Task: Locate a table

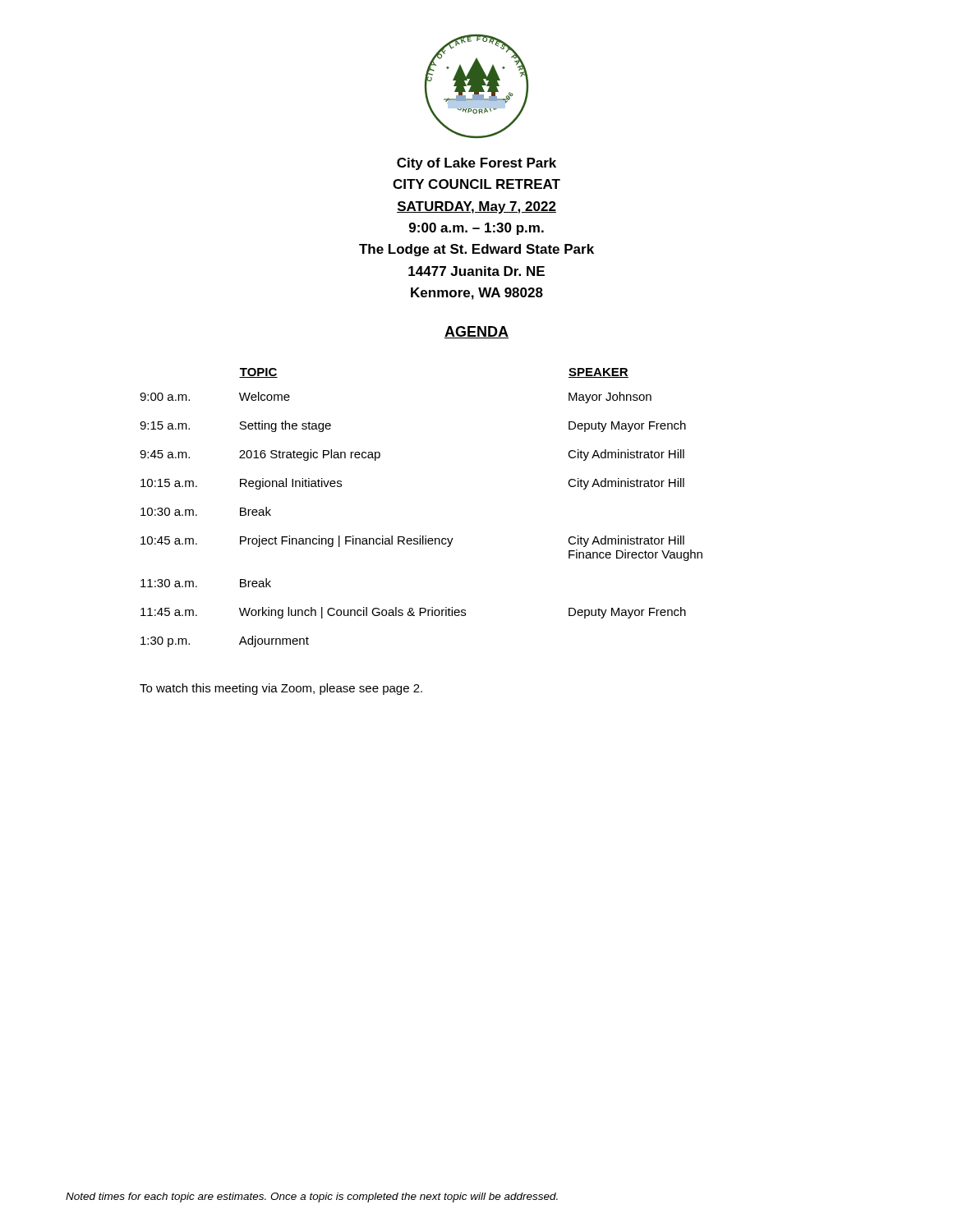Action: click(476, 510)
